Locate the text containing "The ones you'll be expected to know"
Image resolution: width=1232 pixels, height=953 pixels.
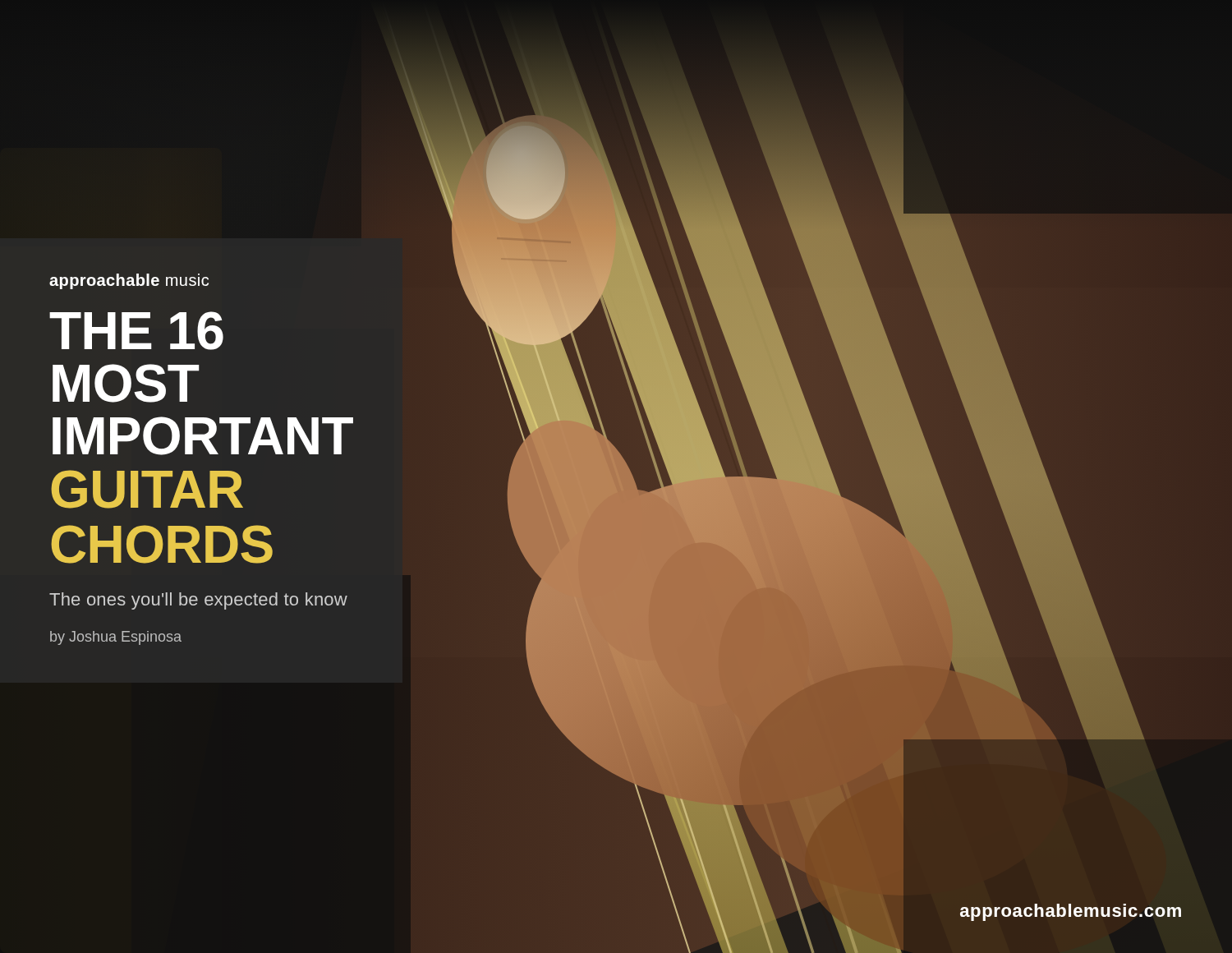click(198, 600)
